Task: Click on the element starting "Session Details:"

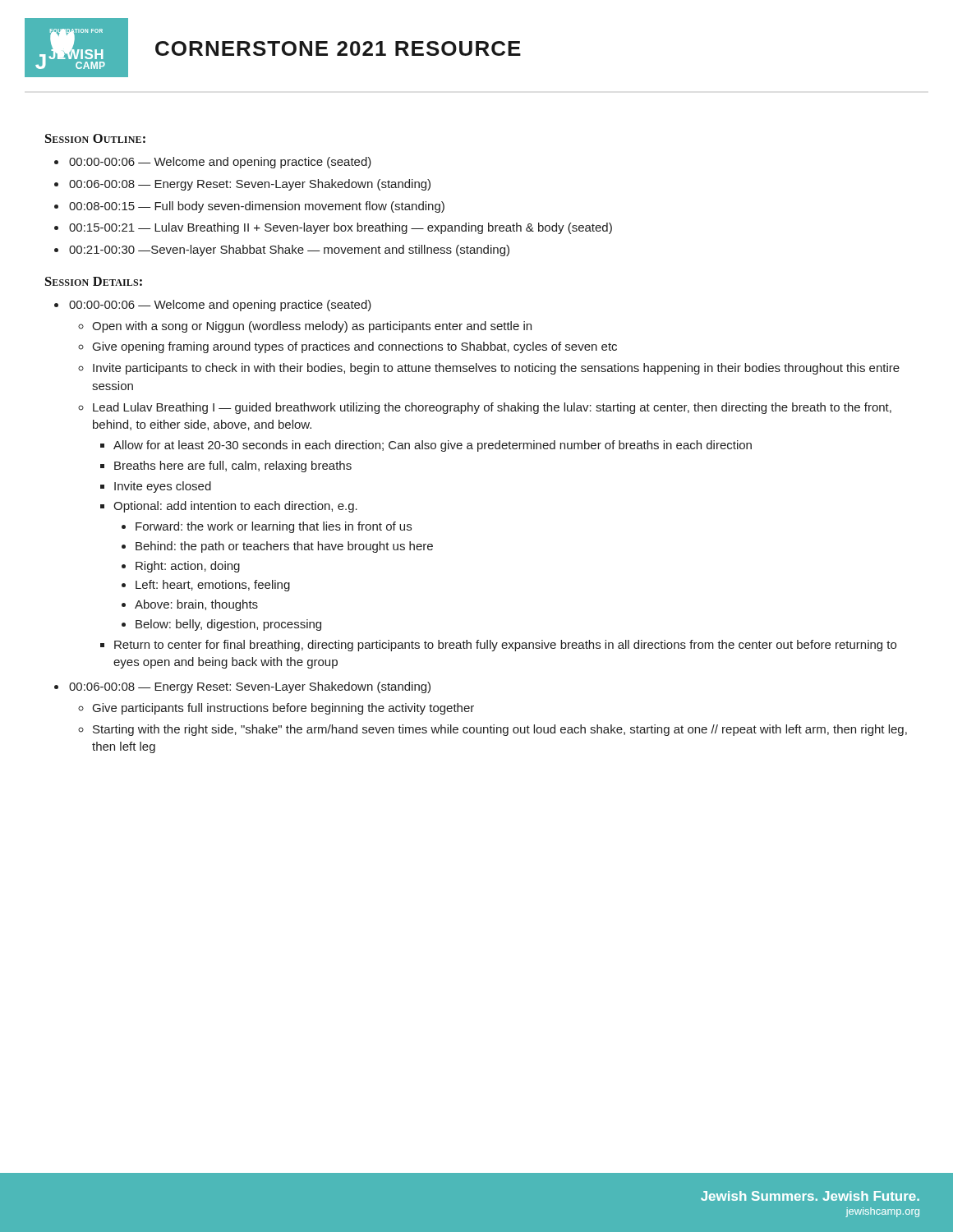Action: (x=94, y=281)
